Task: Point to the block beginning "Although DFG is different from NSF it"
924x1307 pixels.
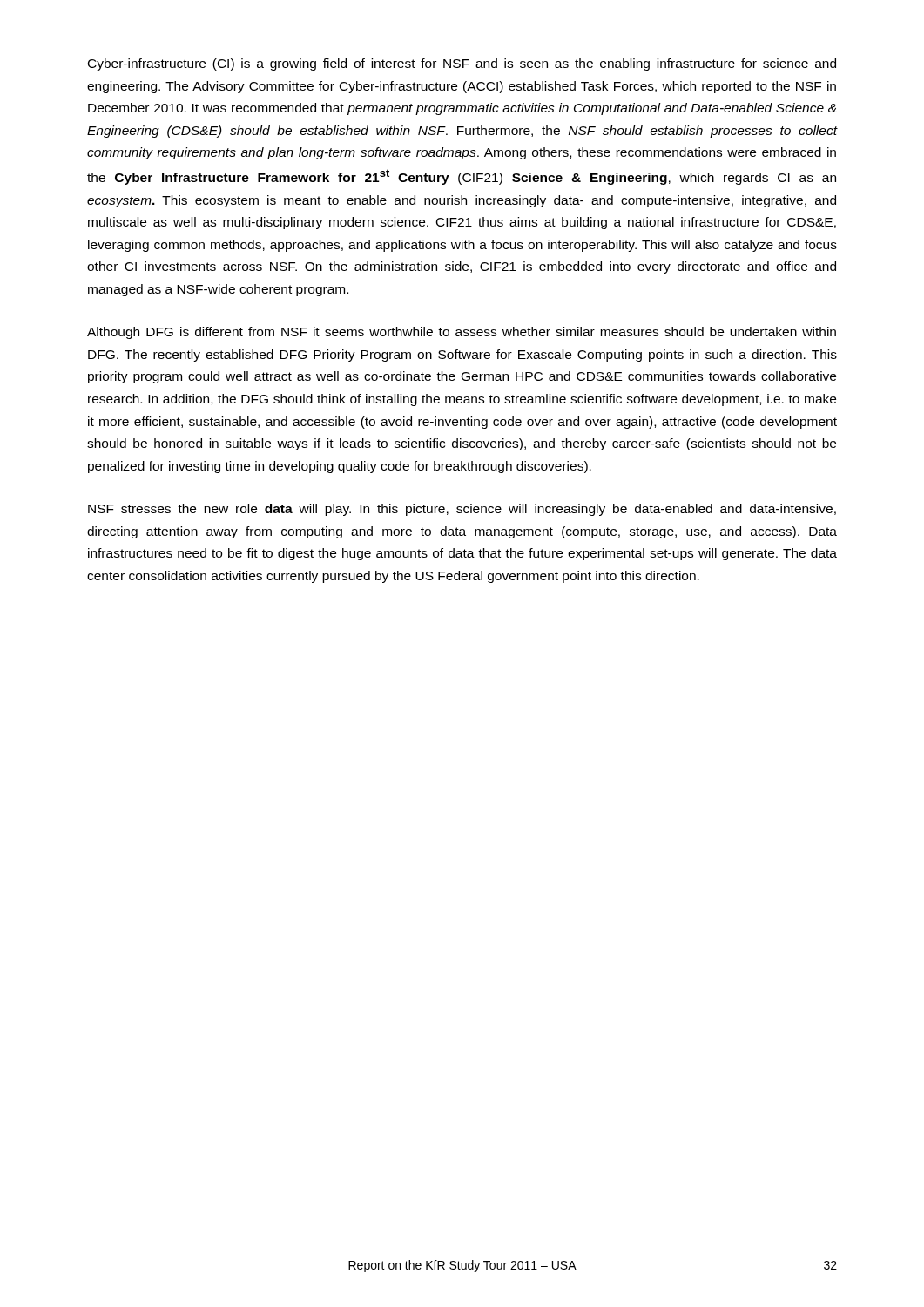Action: pos(462,399)
